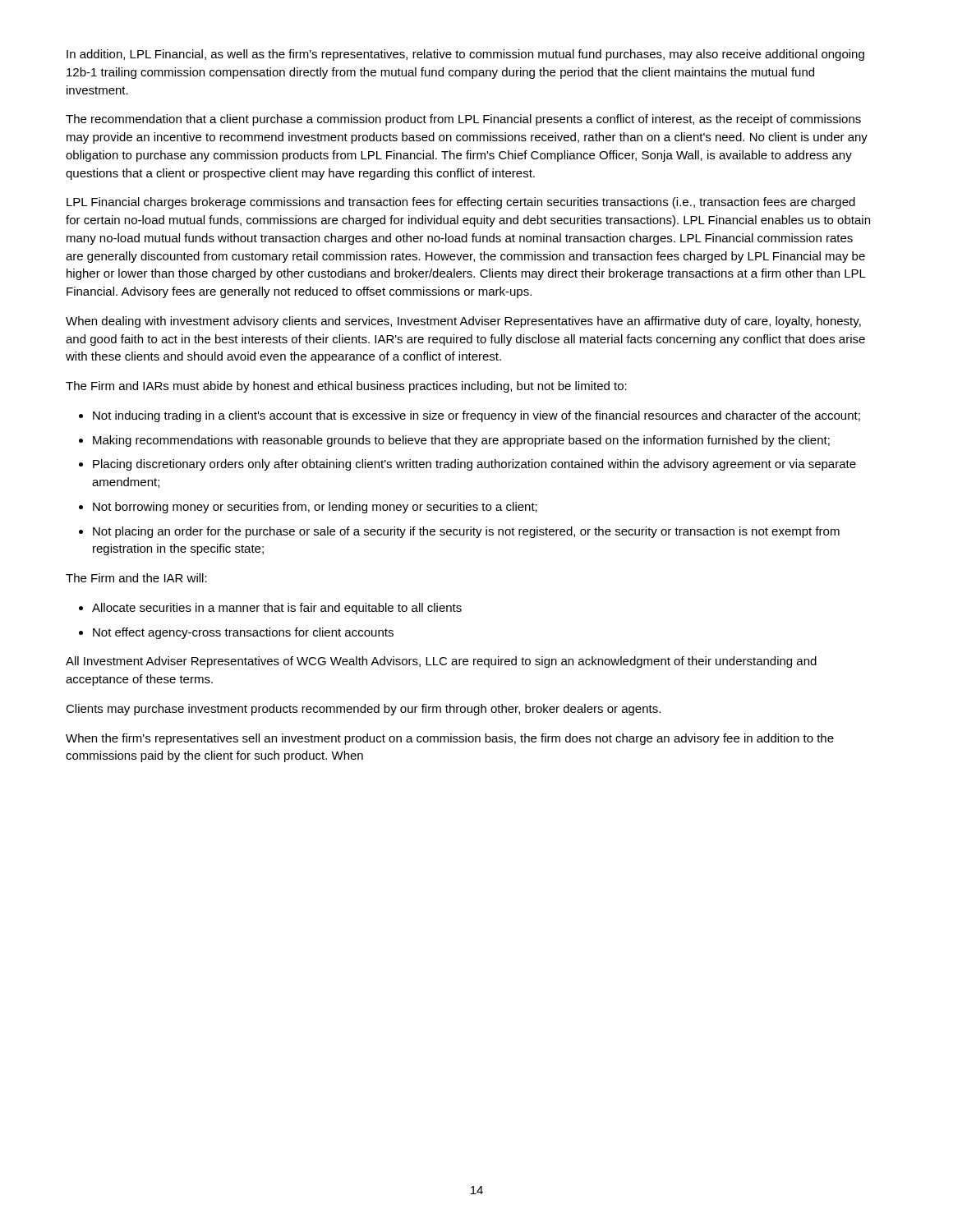Locate the passage starting "When the firm's"

pos(468,747)
